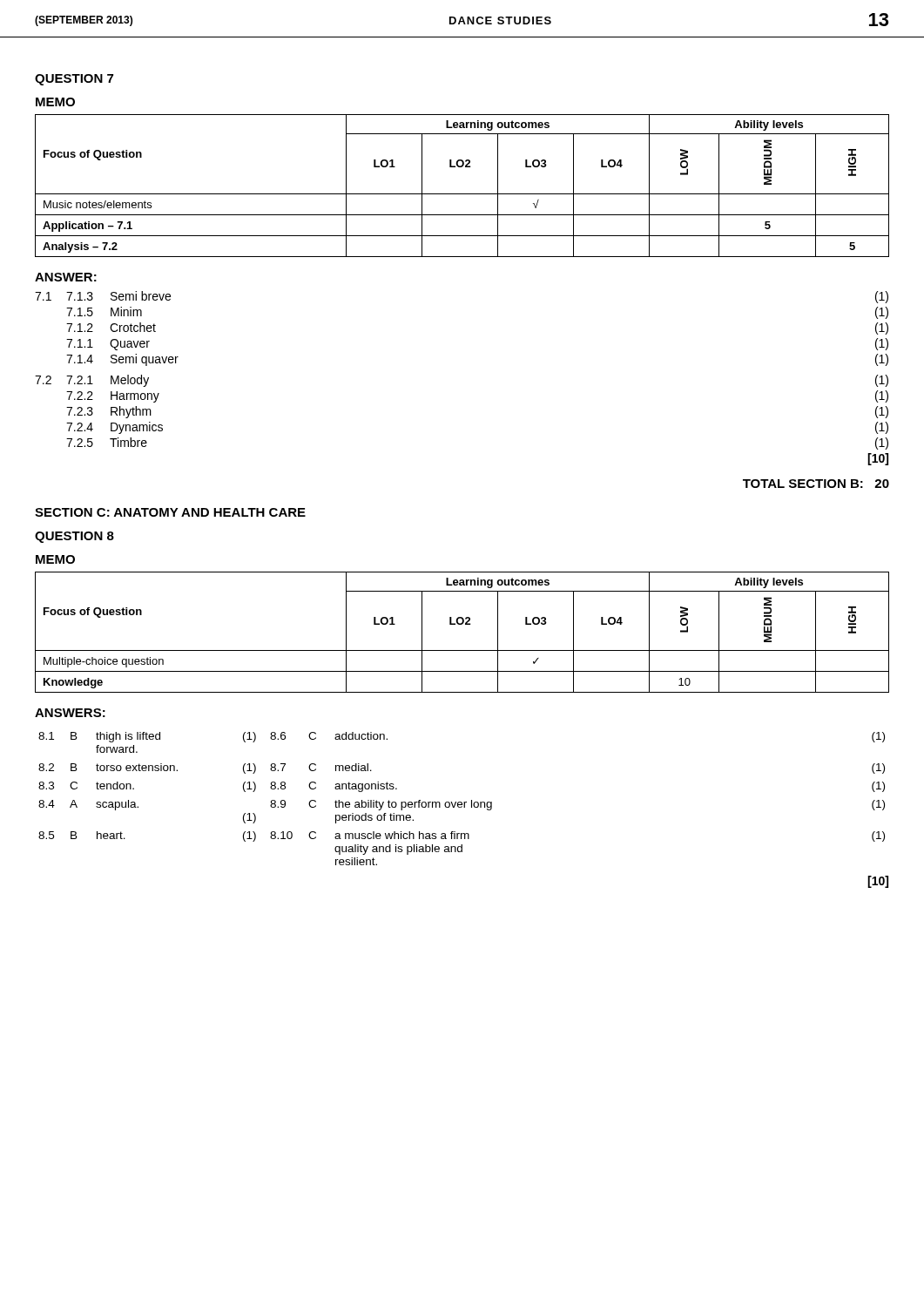Locate the block starting "7.1 7.1.3 Semi breve"
Screen dimensions: 1307x924
point(80,297)
